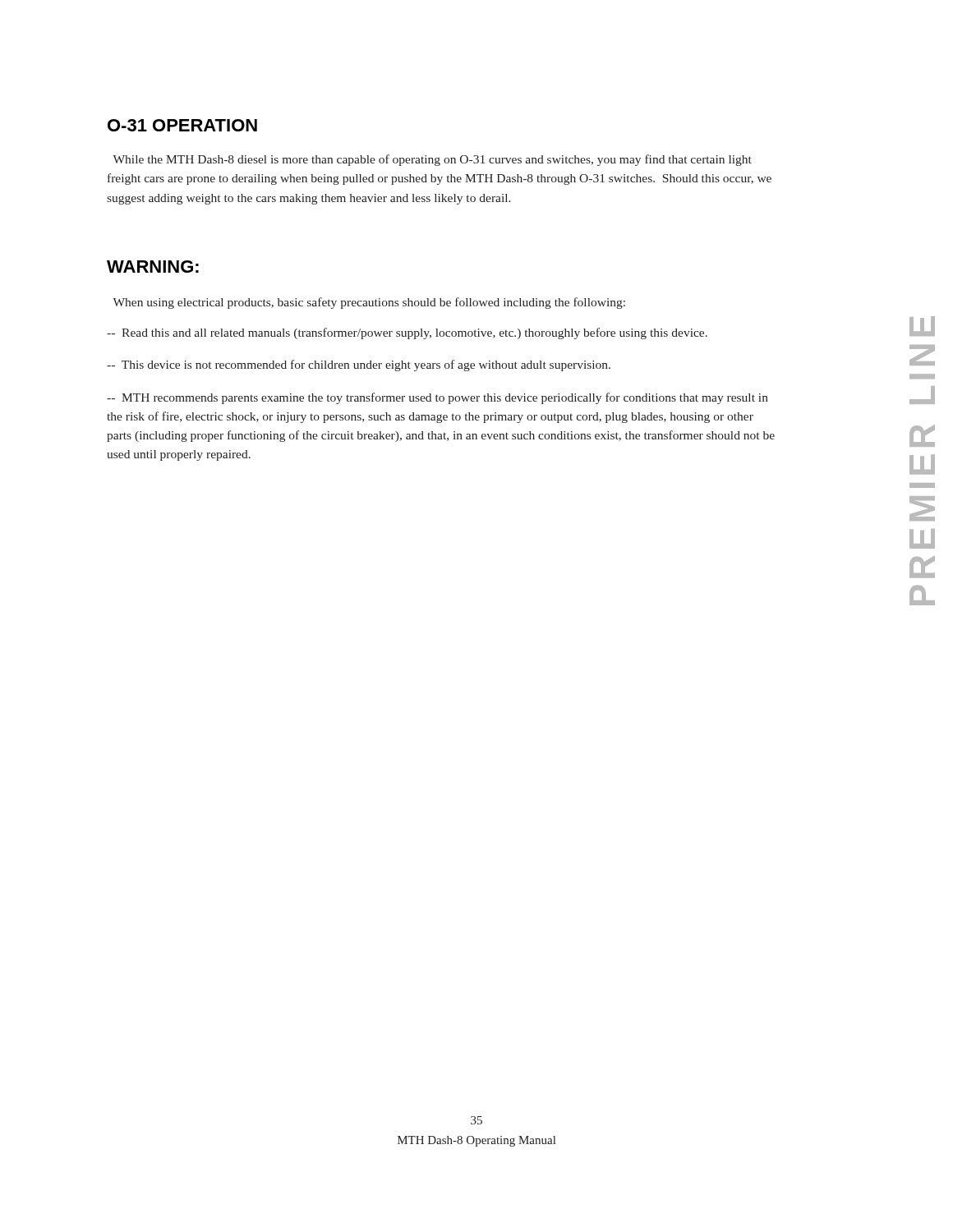Click where it says "O-31 OPERATION"
The width and height of the screenshot is (953, 1232).
[182, 125]
